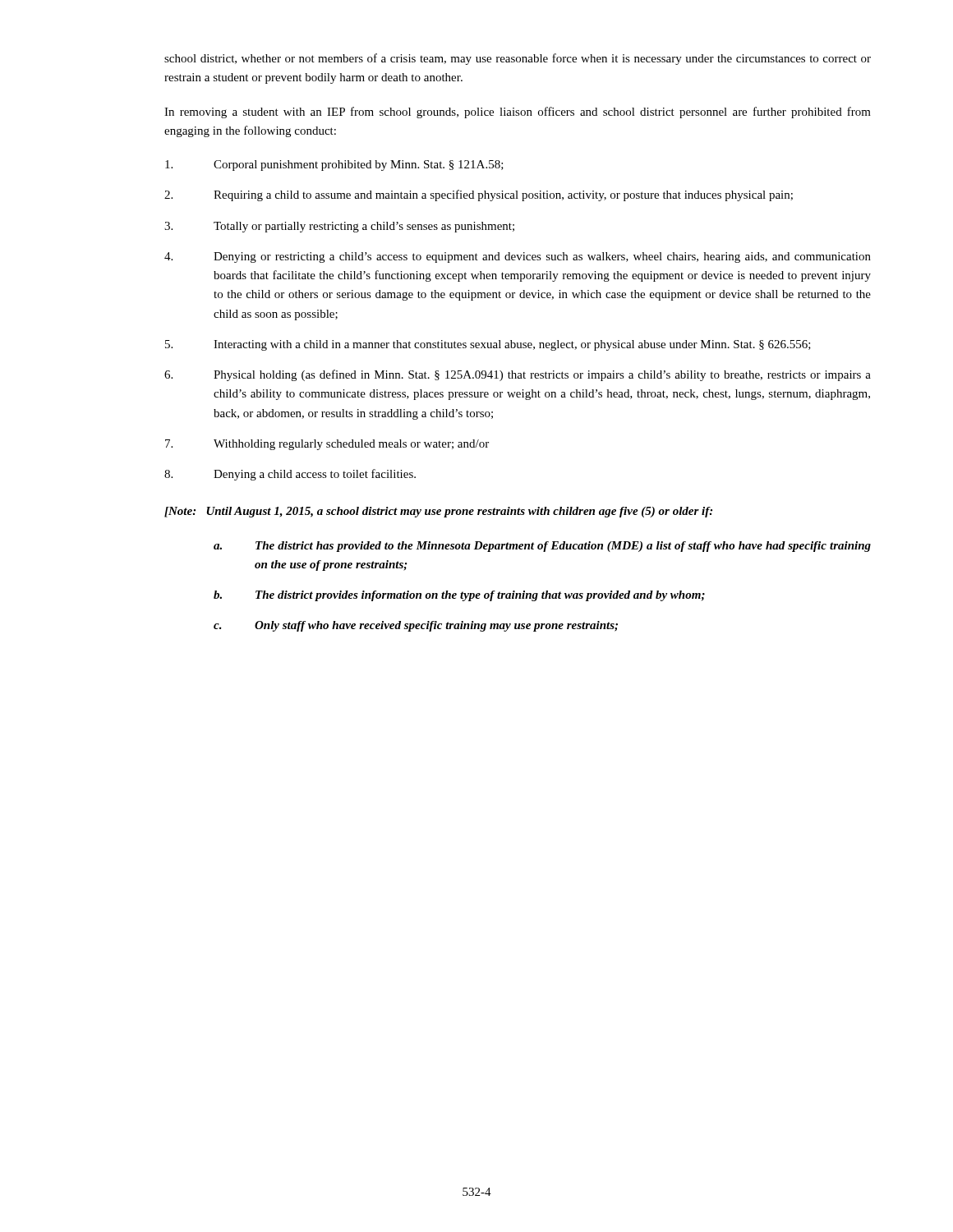
Task: Click on the text block that reads "school district, whether or not members of a"
Action: 518,68
